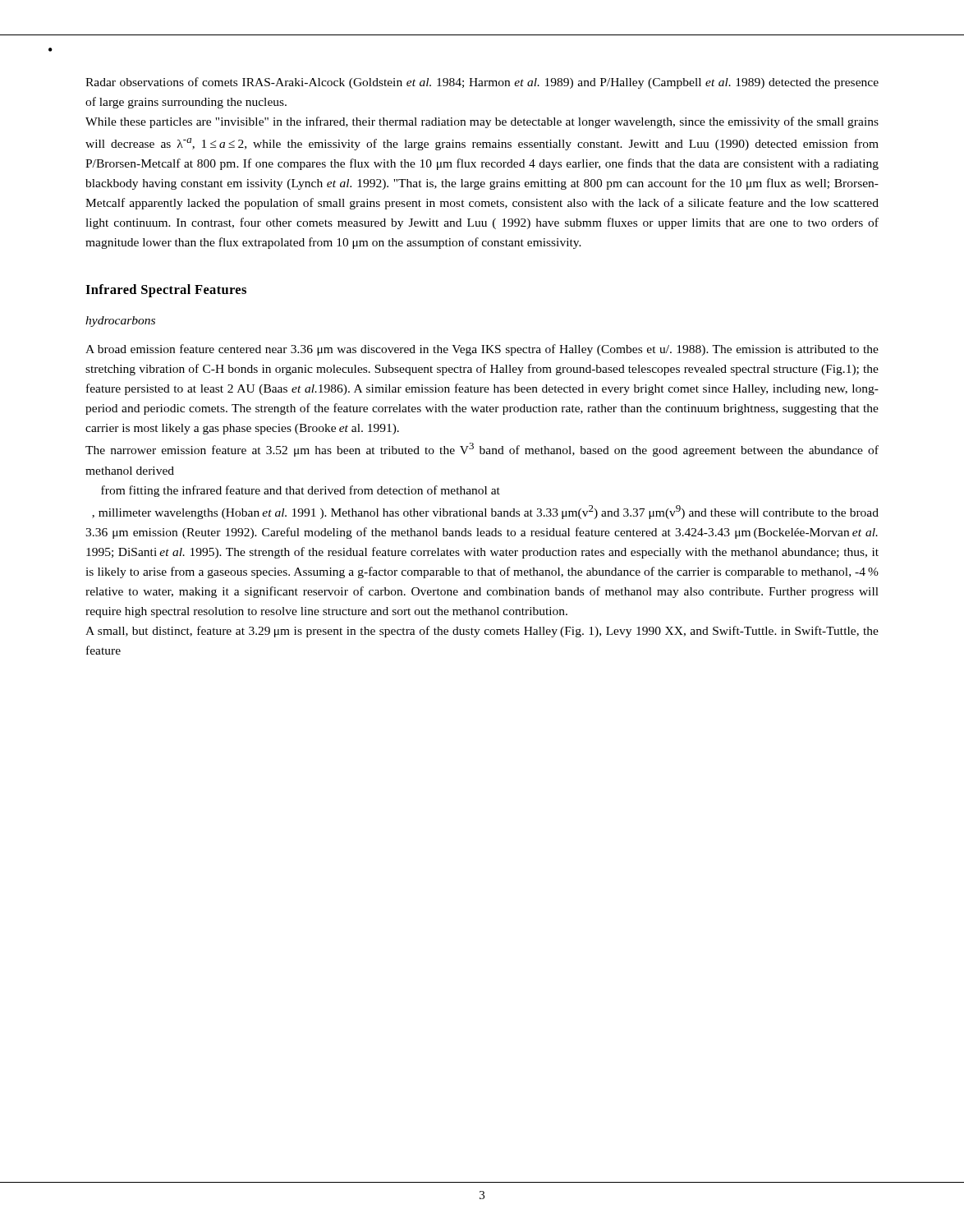Click where it says "Infrared Spectral Features"

(166, 290)
